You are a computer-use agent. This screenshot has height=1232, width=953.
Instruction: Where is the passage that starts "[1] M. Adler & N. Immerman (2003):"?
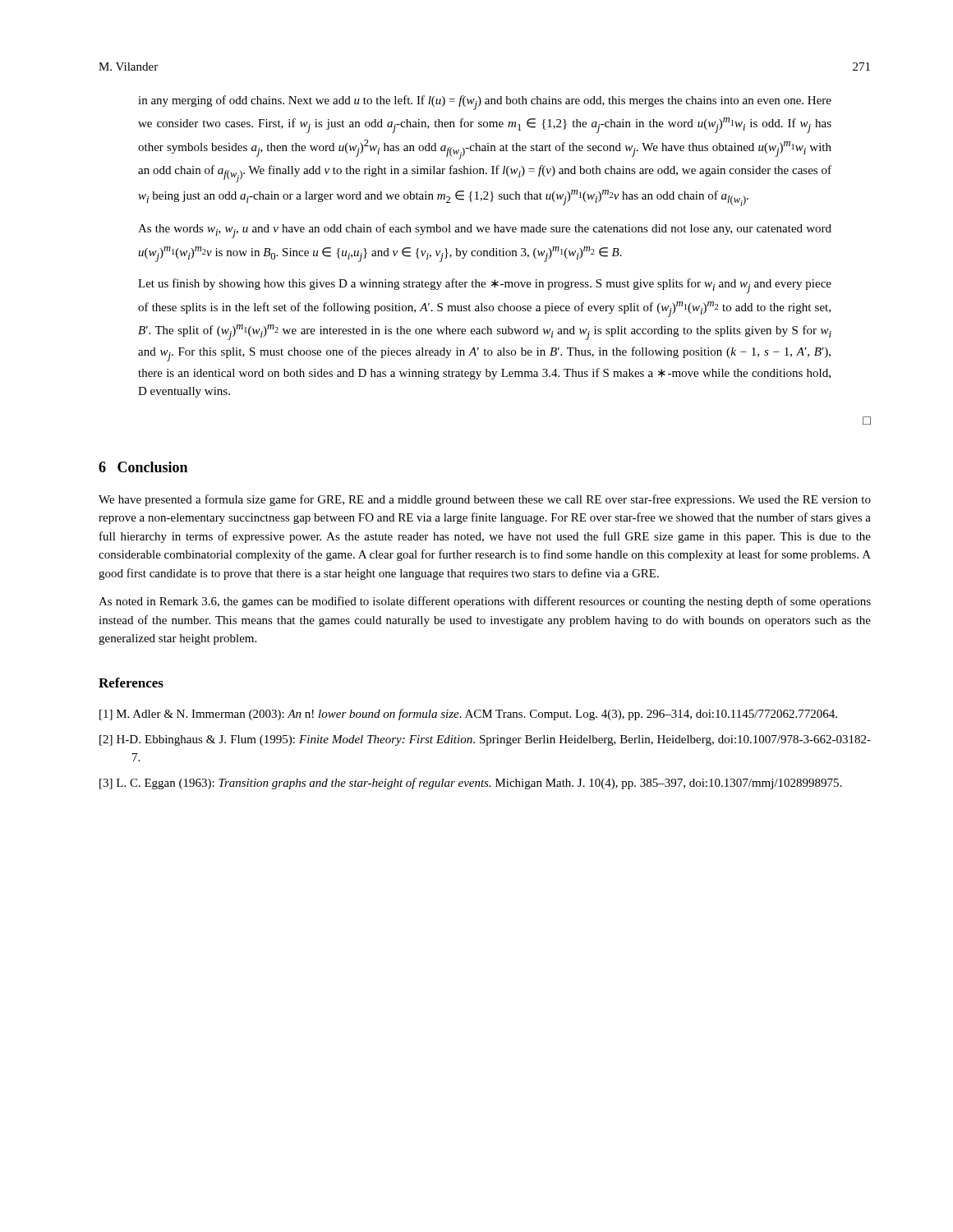click(468, 714)
